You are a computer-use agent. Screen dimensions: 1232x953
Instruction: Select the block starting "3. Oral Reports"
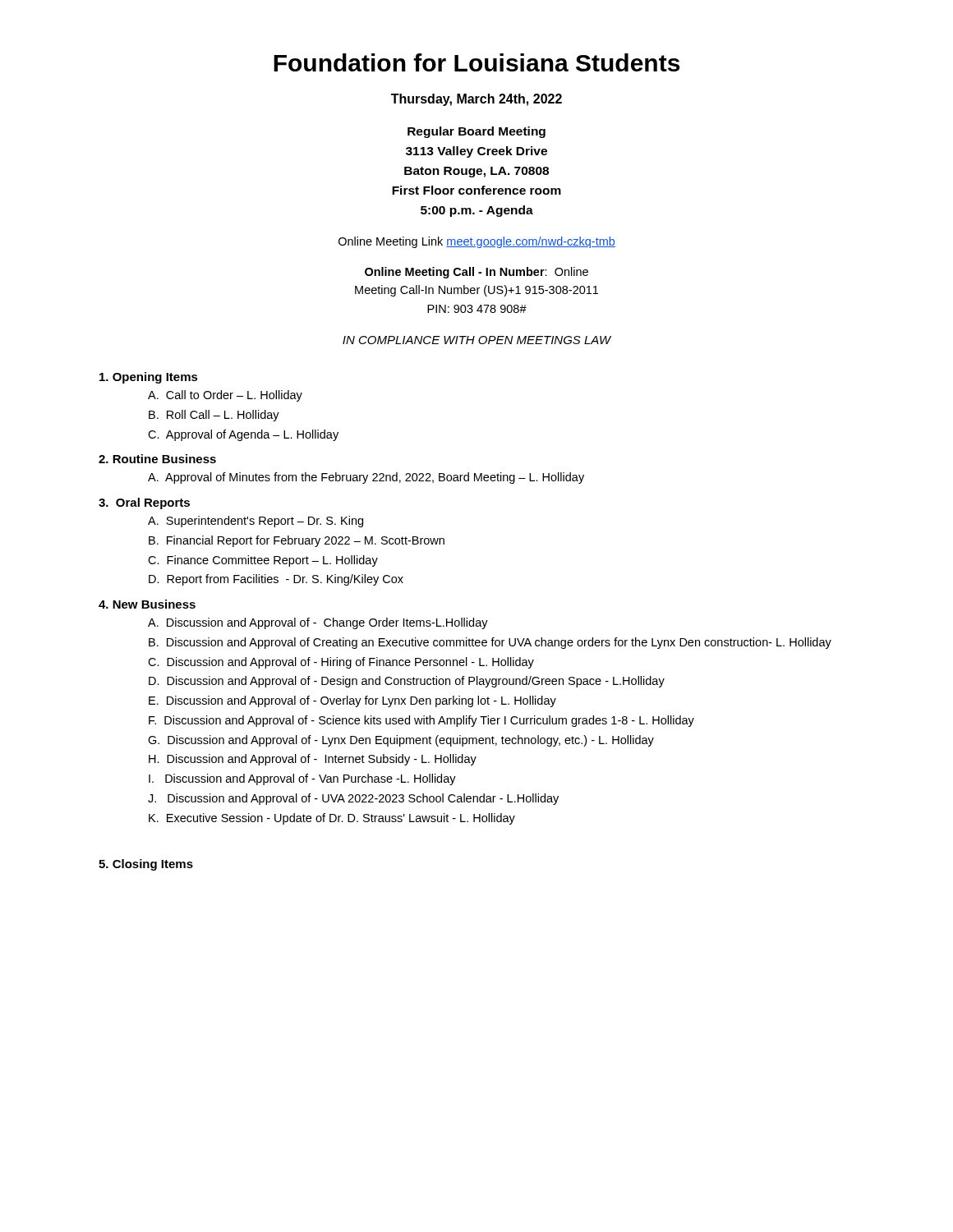click(x=144, y=502)
